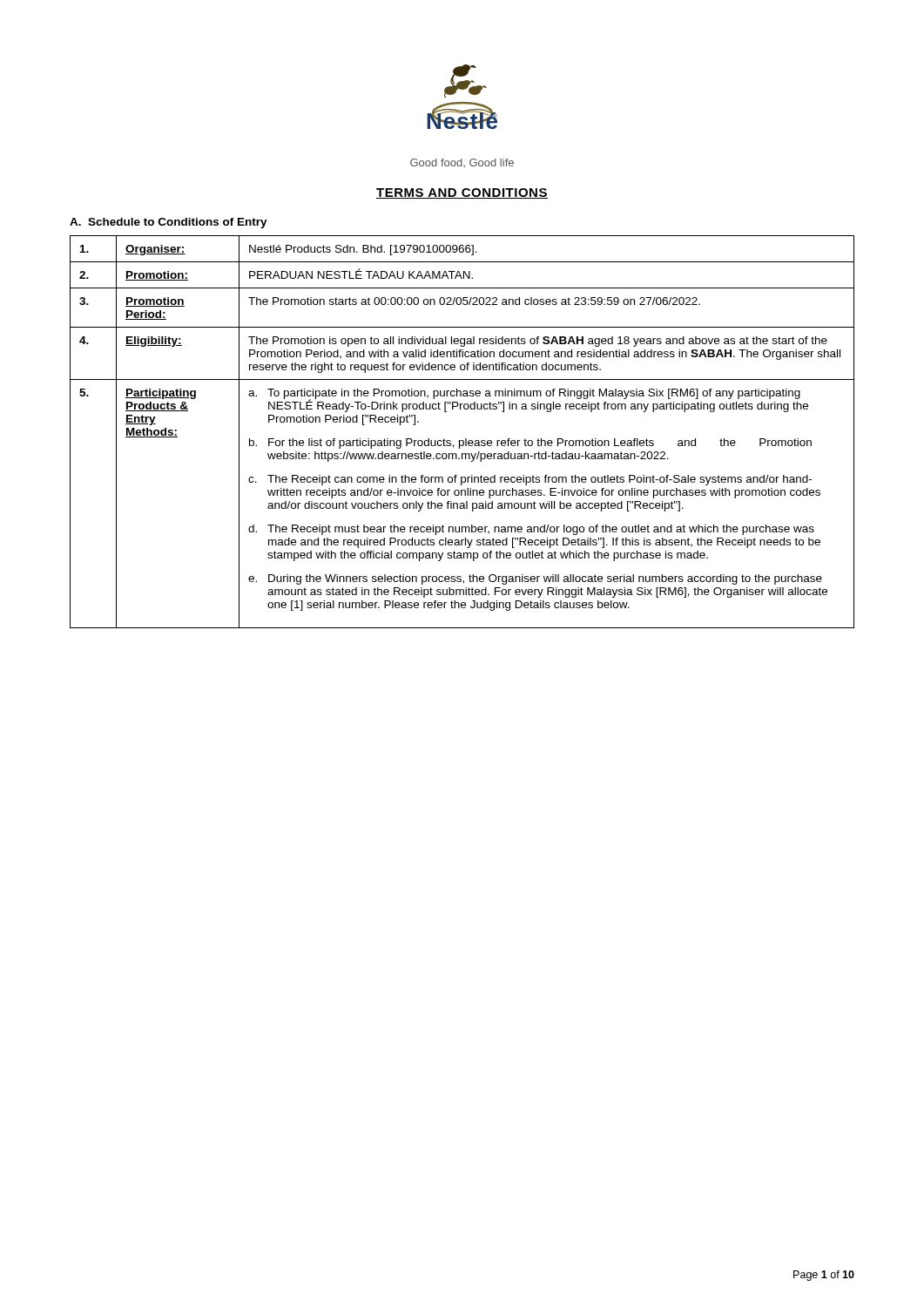Image resolution: width=924 pixels, height=1307 pixels.
Task: Point to "TERMS AND CONDITIONS"
Action: [462, 192]
